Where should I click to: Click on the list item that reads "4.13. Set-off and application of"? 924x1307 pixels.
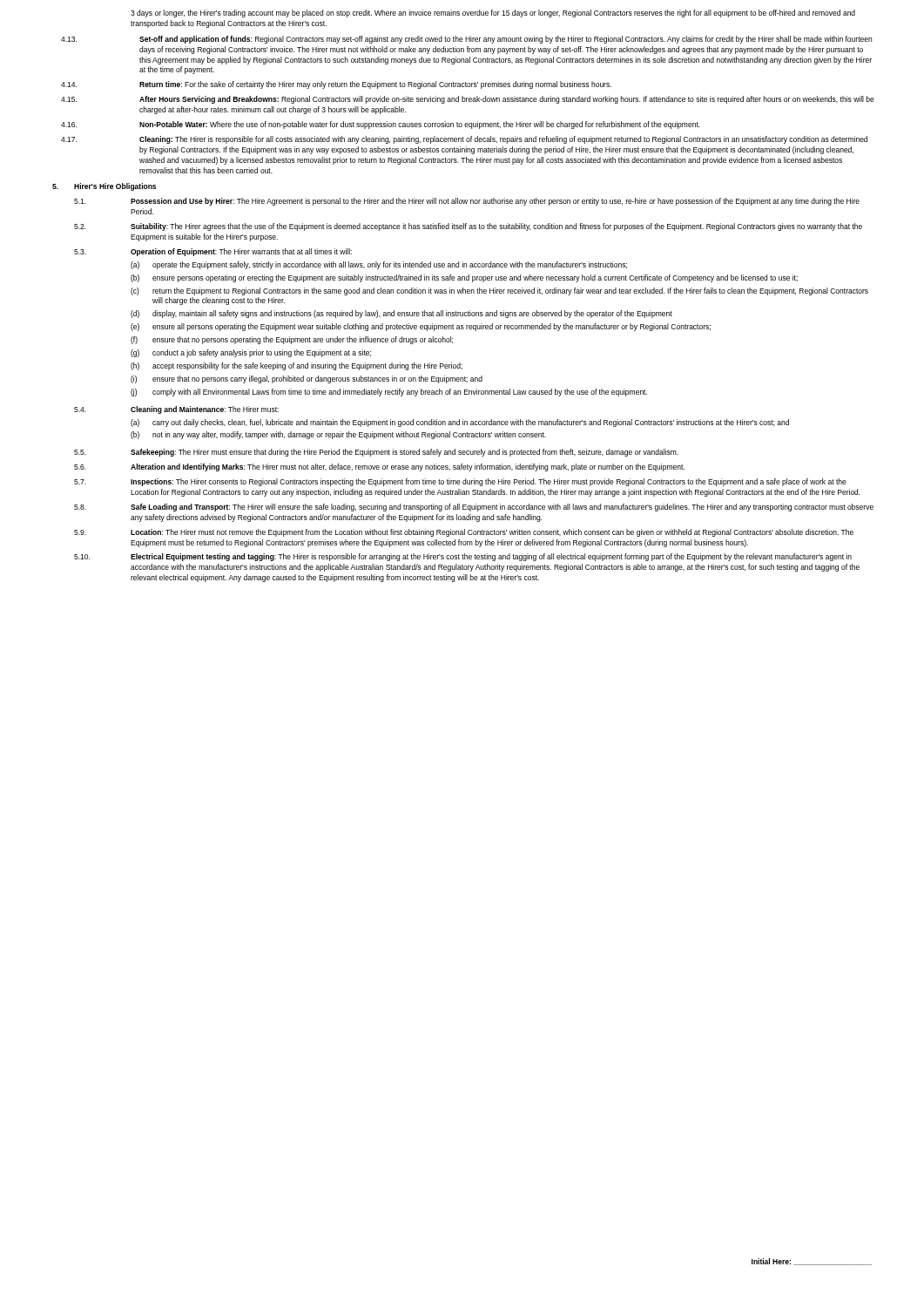464,55
